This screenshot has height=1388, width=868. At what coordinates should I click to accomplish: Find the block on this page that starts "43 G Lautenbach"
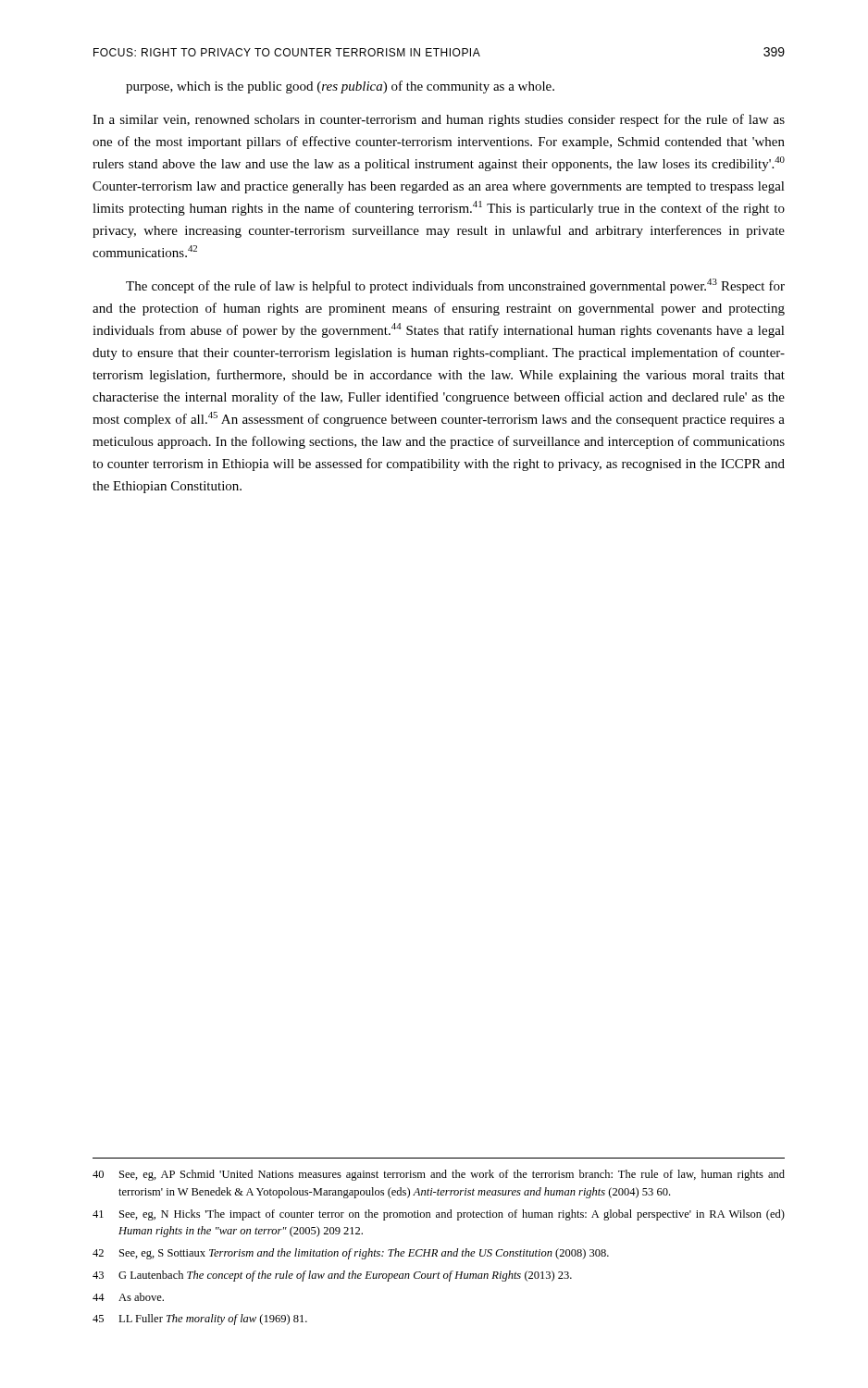[439, 1275]
